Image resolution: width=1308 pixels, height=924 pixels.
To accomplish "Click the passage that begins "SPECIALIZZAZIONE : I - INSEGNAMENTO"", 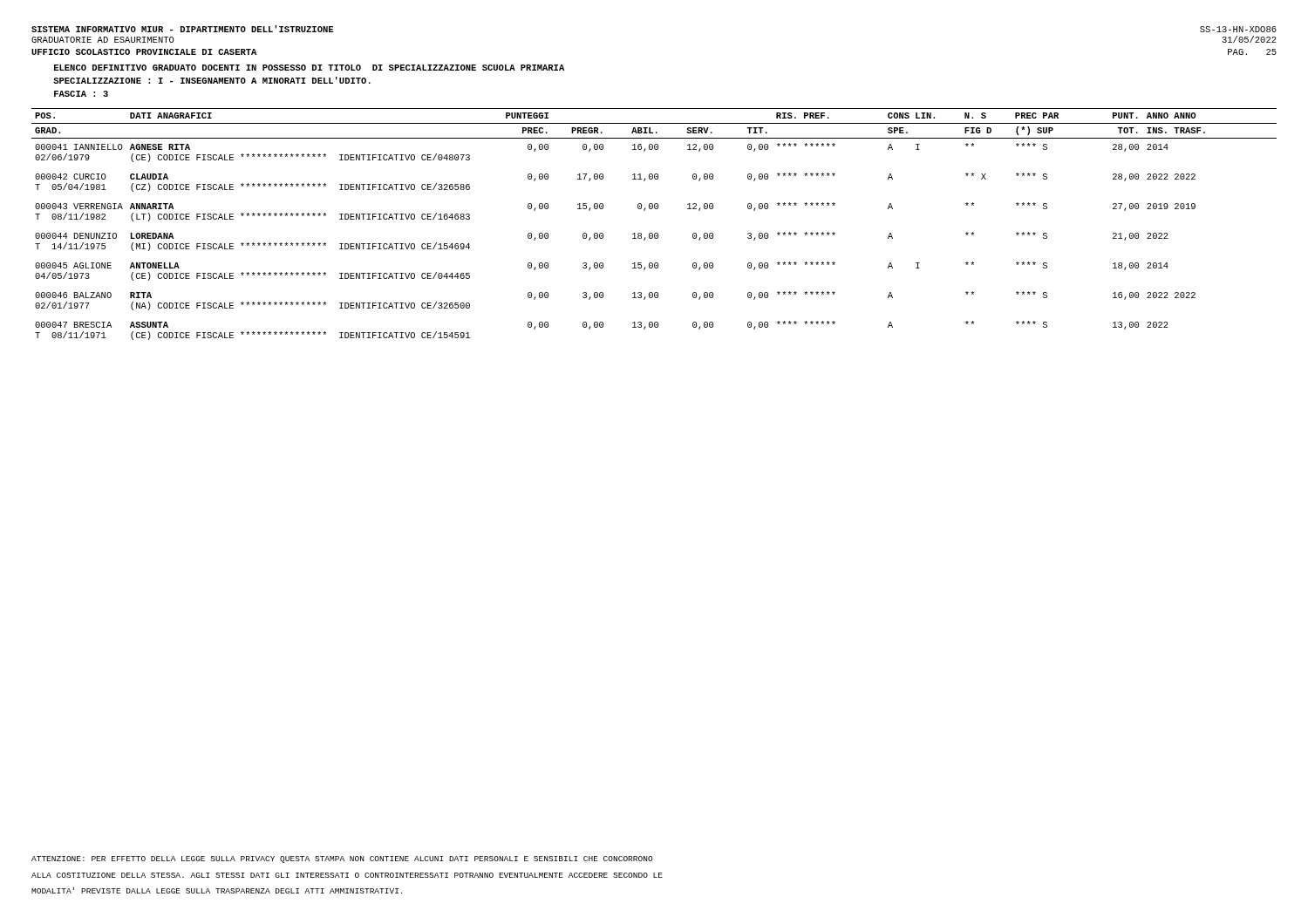I will (x=202, y=81).
